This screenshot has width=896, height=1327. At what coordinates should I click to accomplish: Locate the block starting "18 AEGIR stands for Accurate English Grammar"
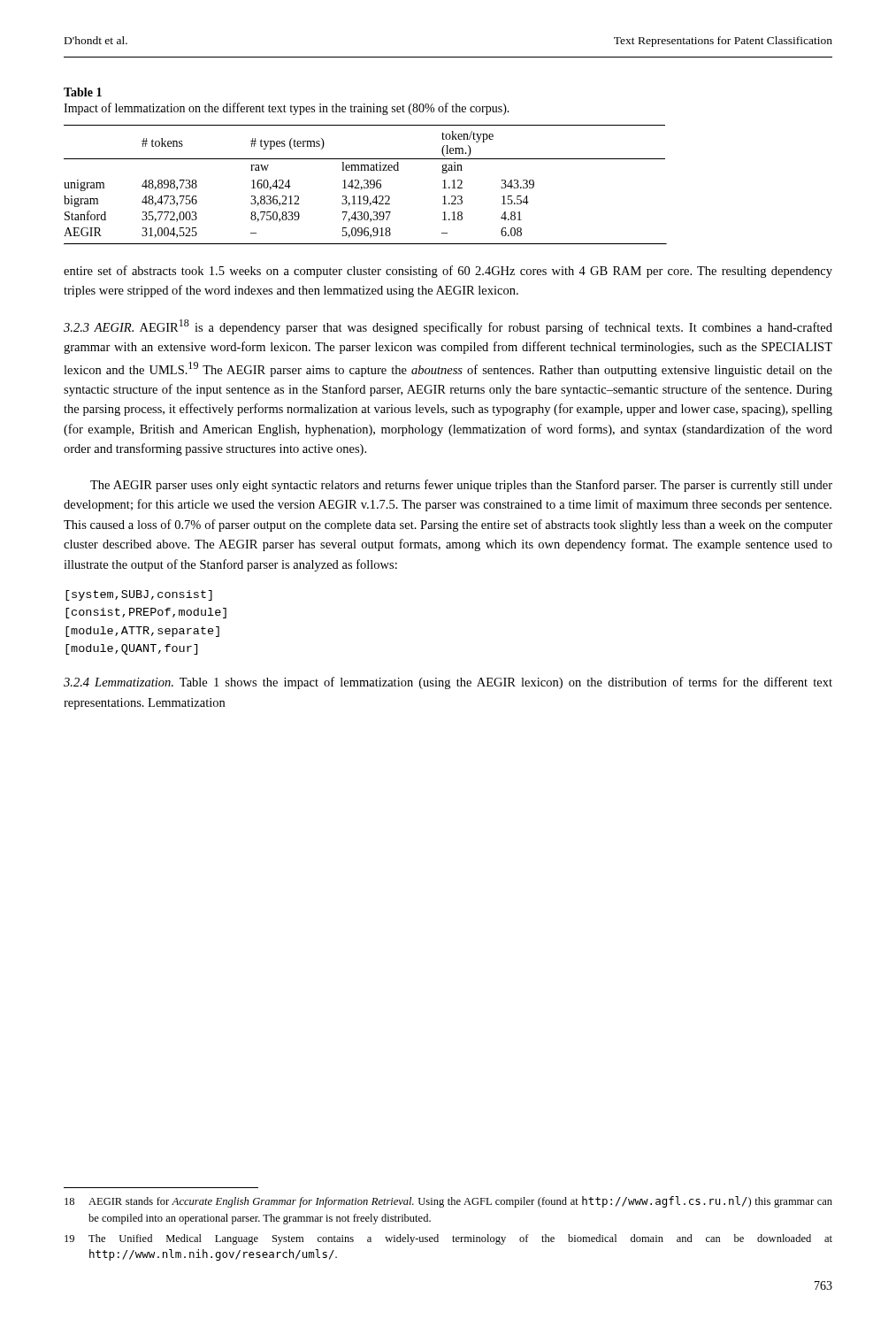click(x=448, y=1210)
